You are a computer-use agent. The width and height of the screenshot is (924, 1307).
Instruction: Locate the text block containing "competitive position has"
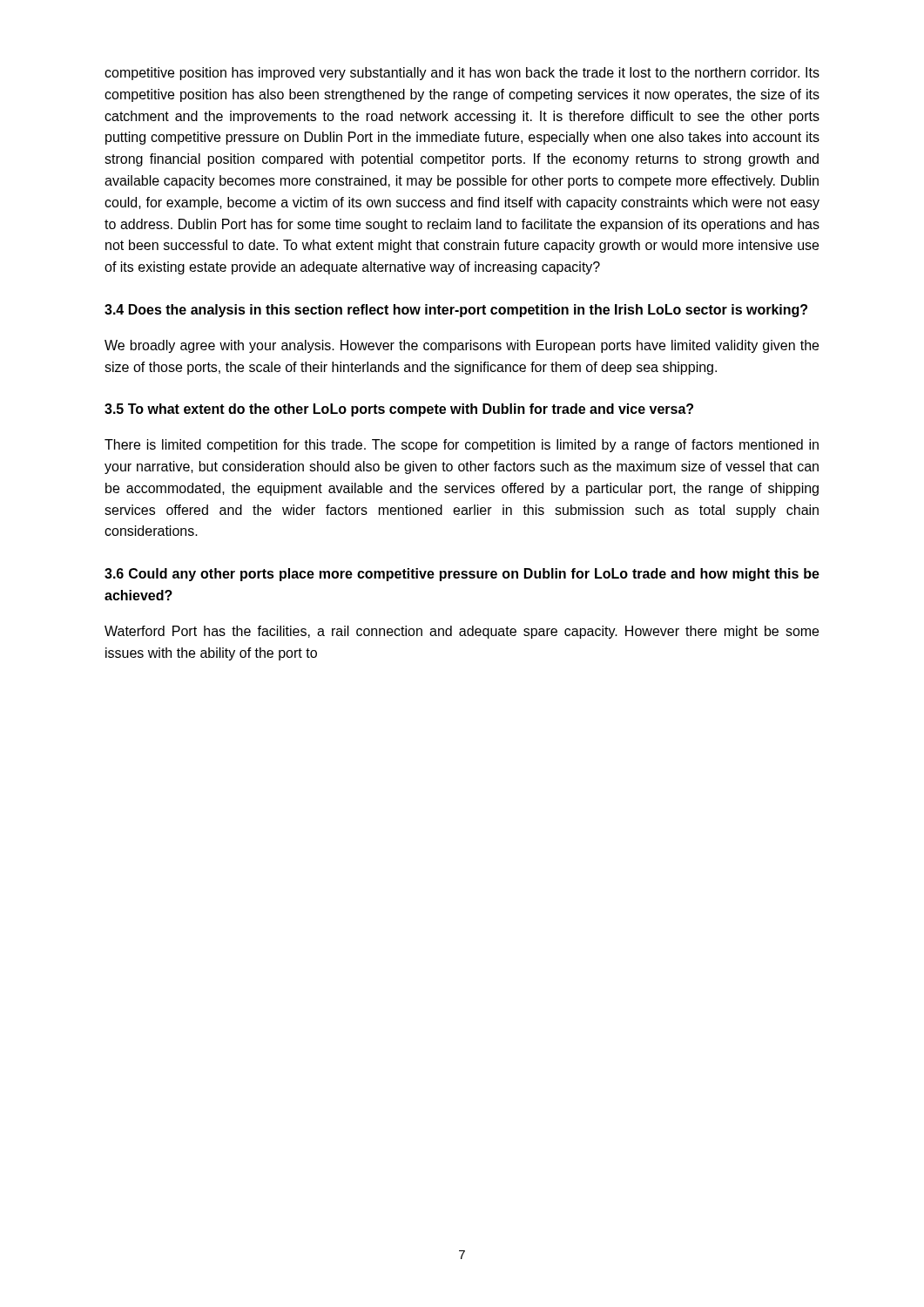462,170
